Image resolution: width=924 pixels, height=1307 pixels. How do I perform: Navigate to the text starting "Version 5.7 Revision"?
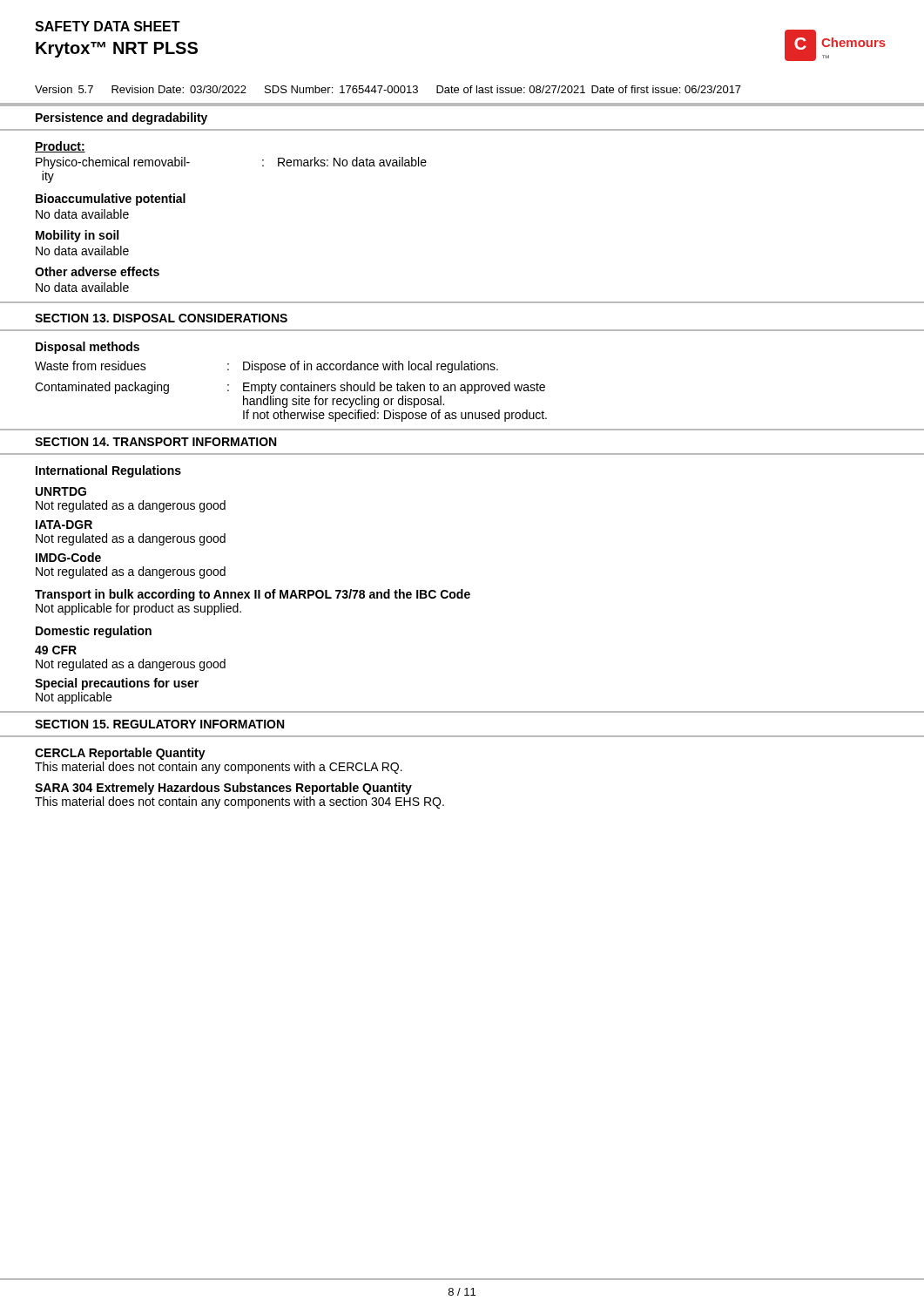click(388, 89)
